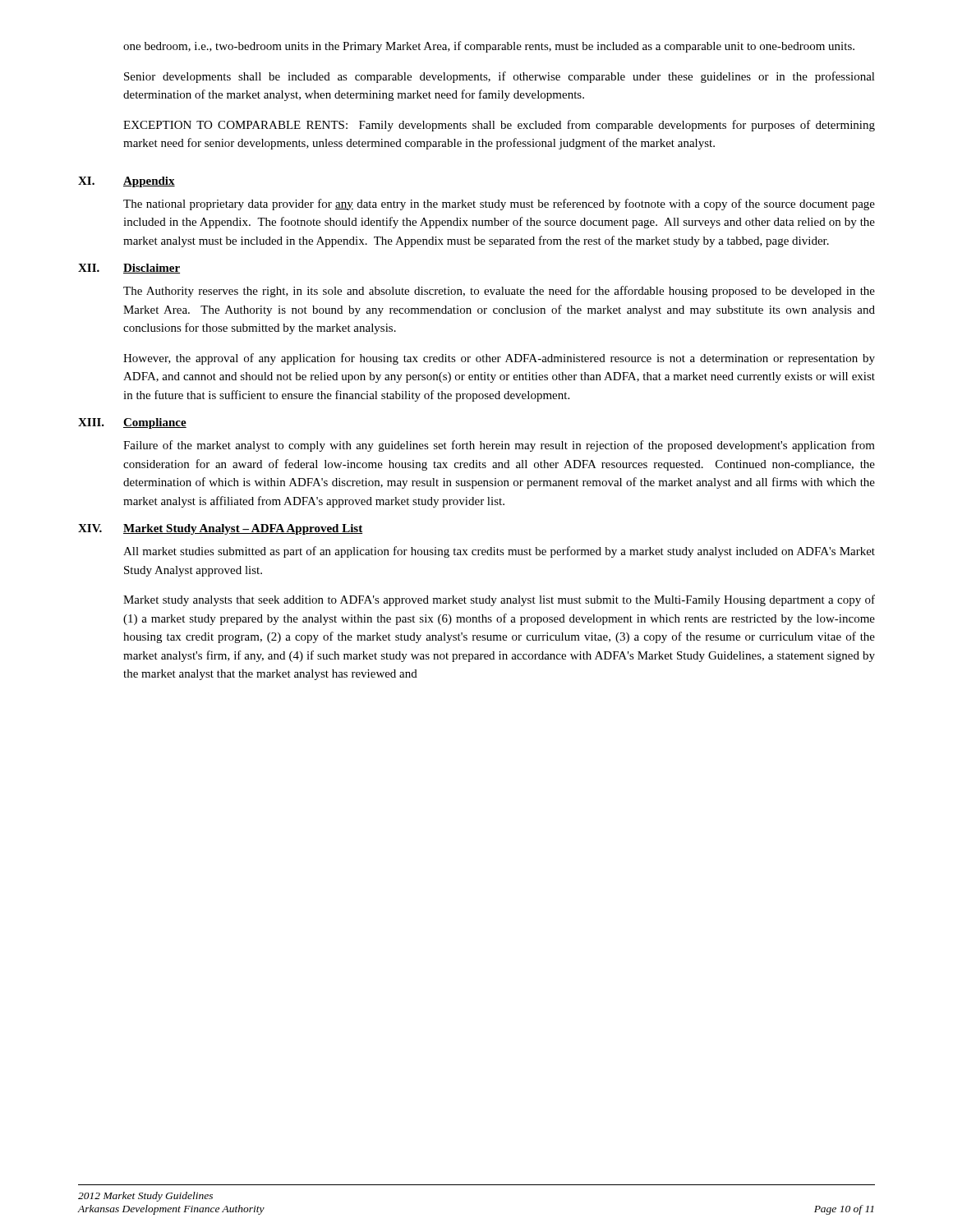Click on the passage starting "Senior developments shall be included as comparable"
Screen dimensions: 1232x953
[499, 85]
